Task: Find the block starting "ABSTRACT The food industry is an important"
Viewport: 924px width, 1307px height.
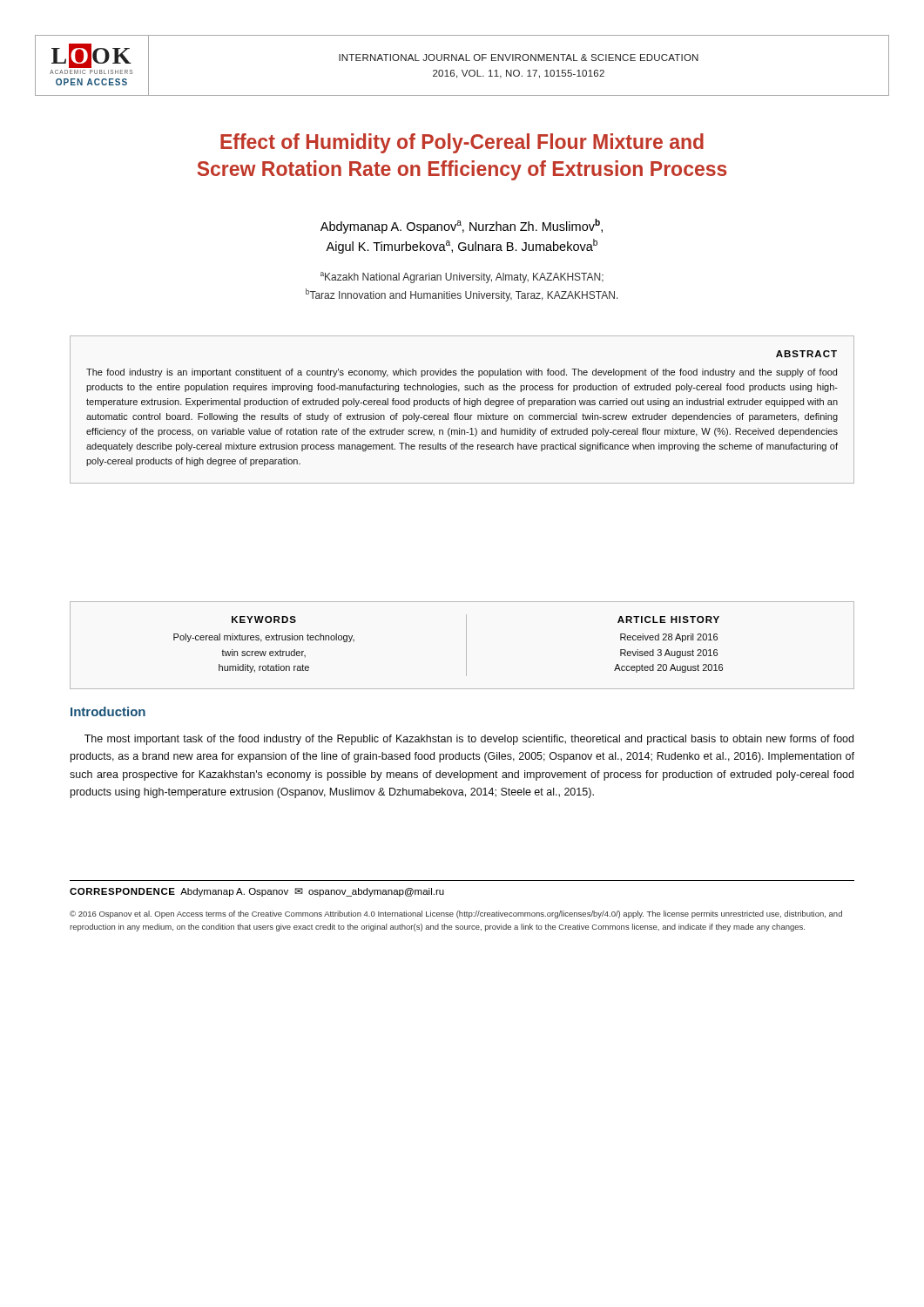Action: click(462, 409)
